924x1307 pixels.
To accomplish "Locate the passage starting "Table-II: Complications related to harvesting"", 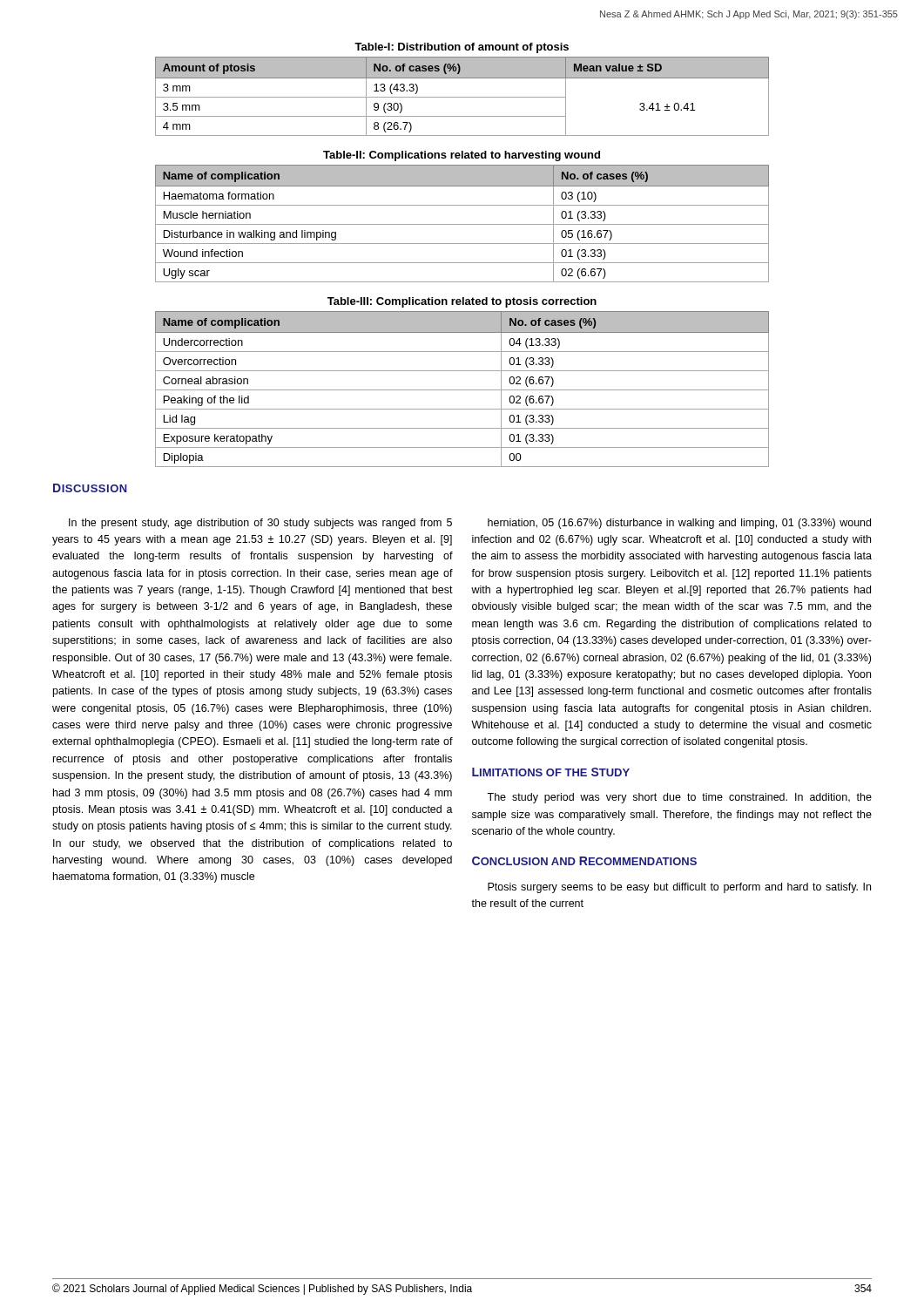I will click(x=462, y=155).
